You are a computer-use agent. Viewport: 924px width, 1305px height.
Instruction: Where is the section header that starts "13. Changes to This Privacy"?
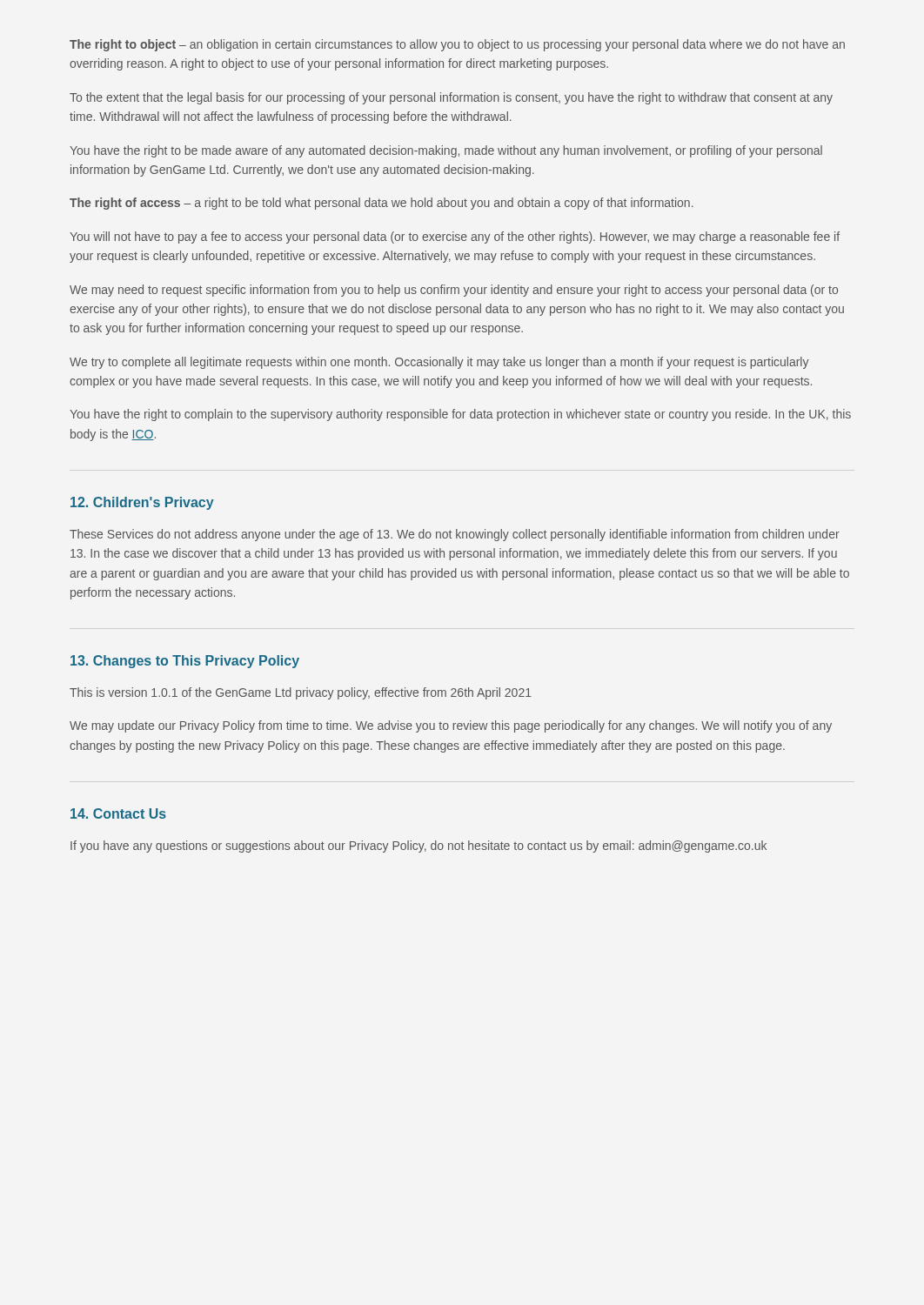tap(184, 661)
